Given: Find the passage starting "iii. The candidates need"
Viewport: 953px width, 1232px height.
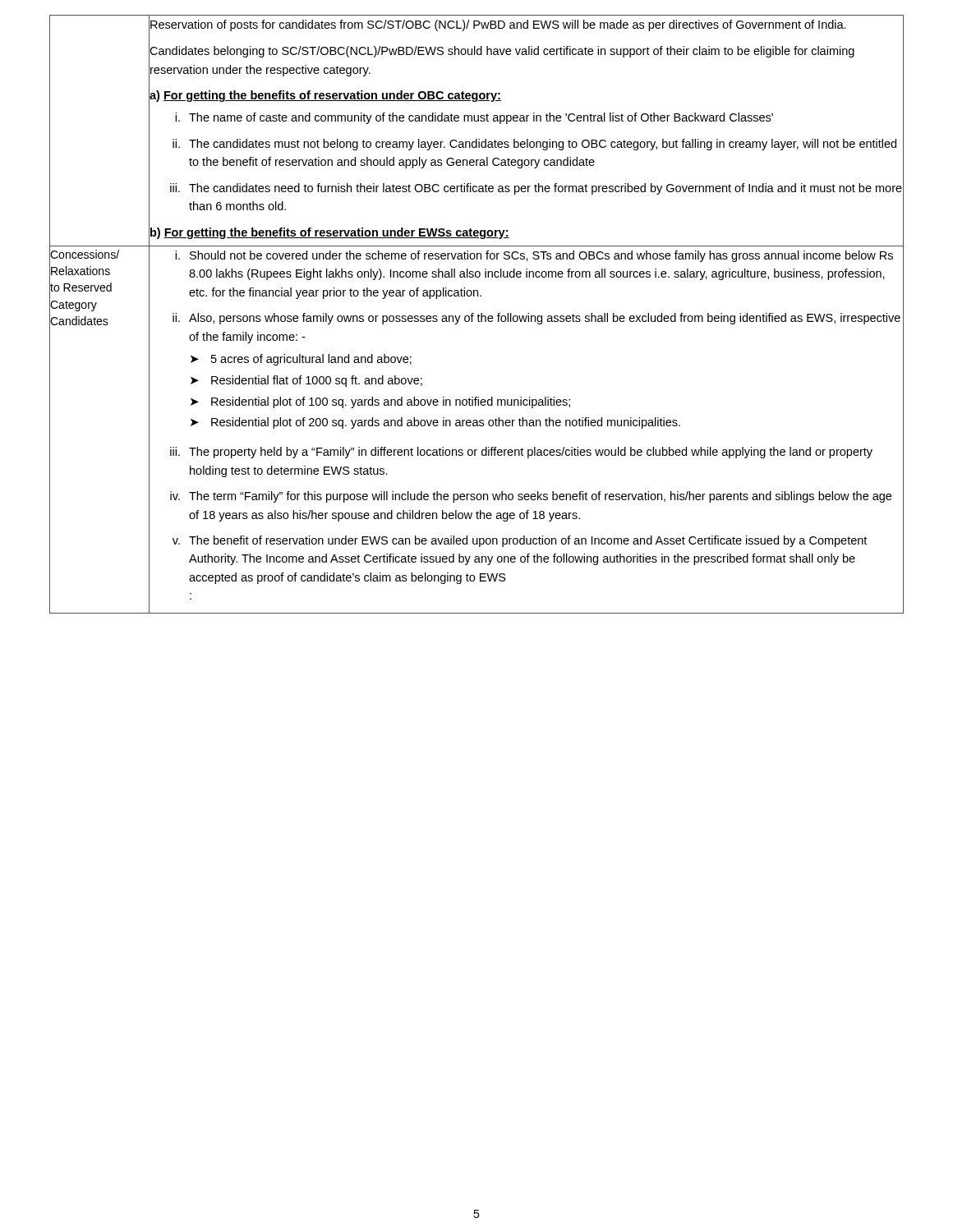Looking at the screenshot, I should tap(526, 197).
